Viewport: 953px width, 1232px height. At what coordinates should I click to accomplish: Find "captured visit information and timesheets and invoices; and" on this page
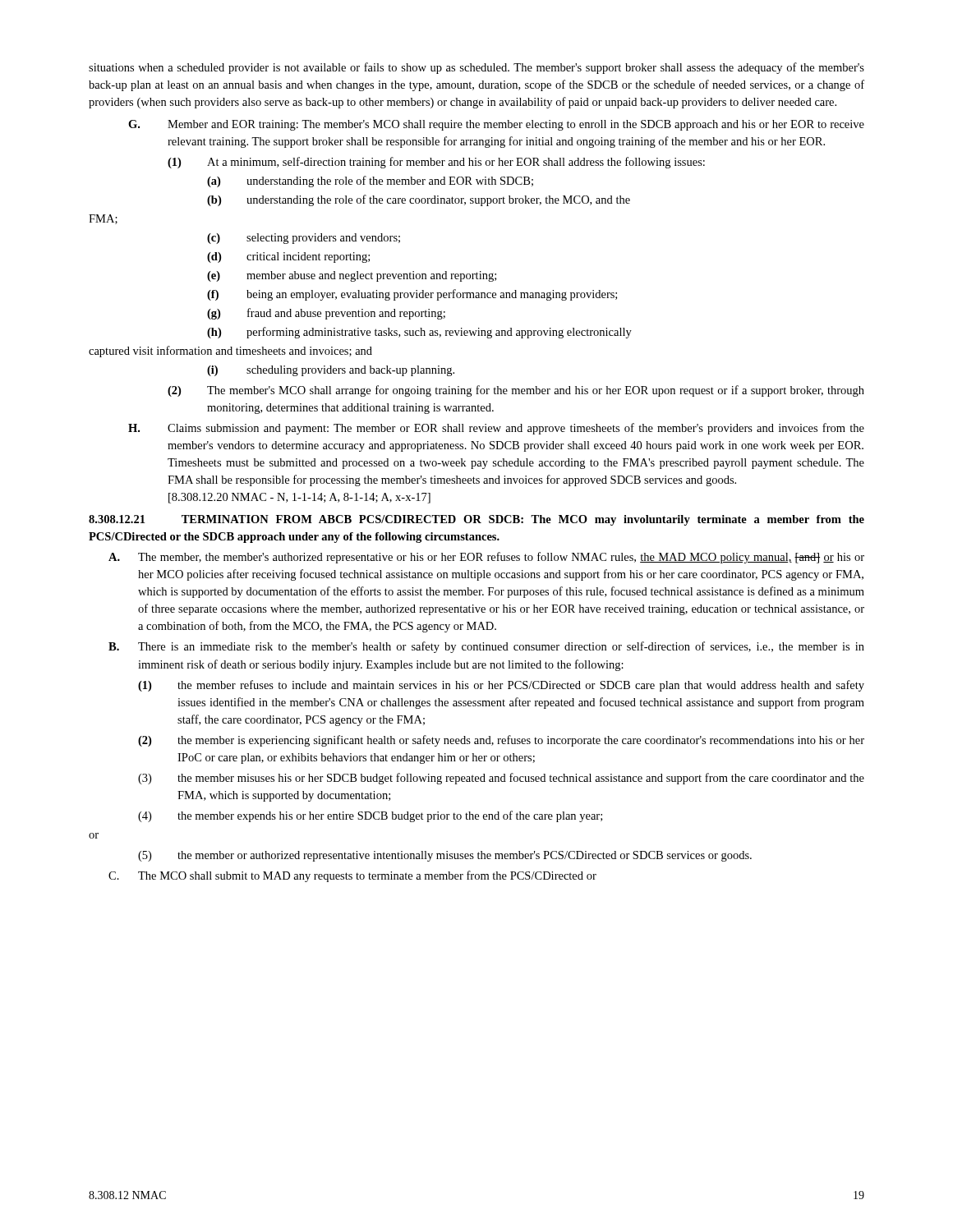click(x=230, y=351)
